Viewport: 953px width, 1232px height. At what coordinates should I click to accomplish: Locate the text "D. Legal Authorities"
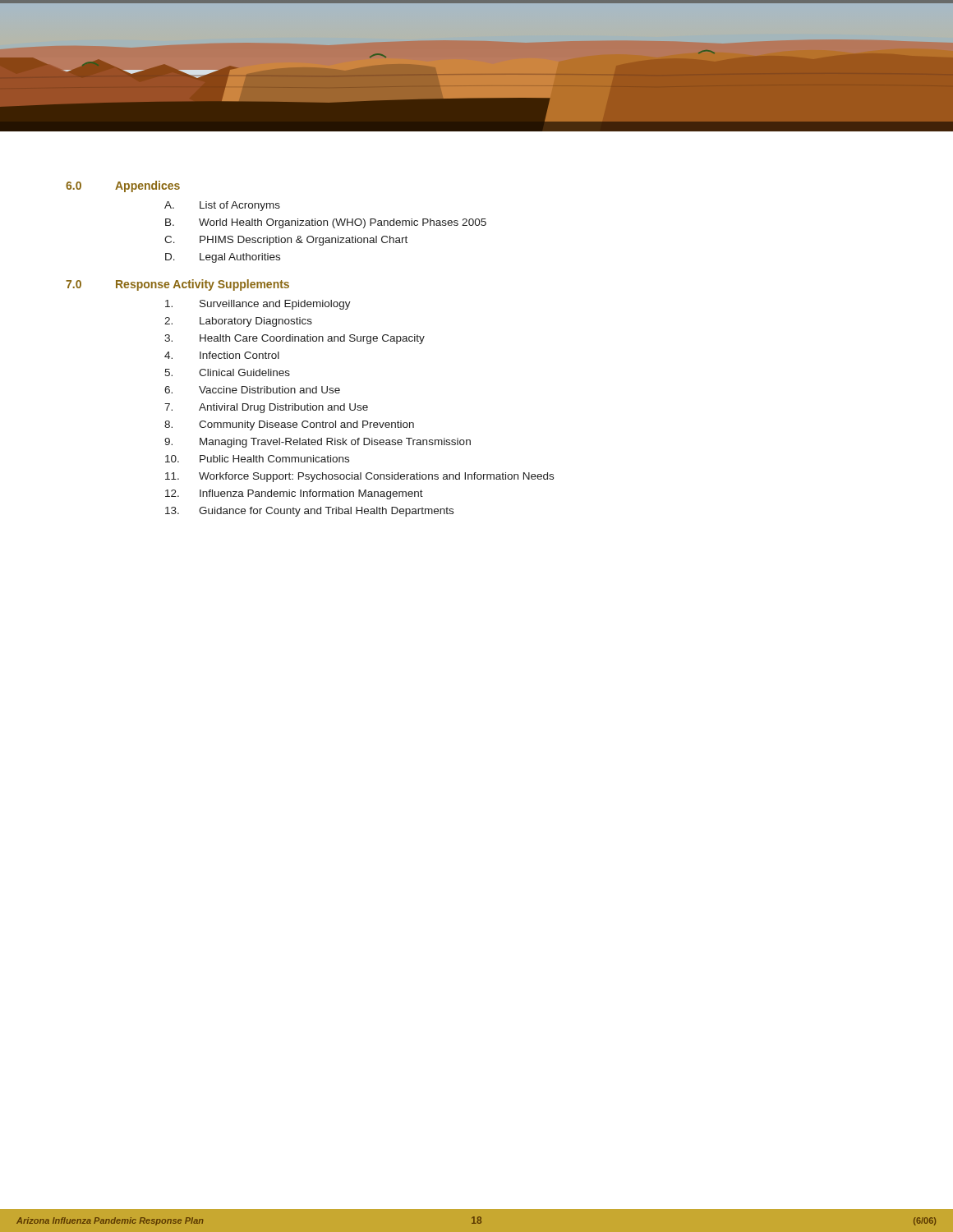223,257
